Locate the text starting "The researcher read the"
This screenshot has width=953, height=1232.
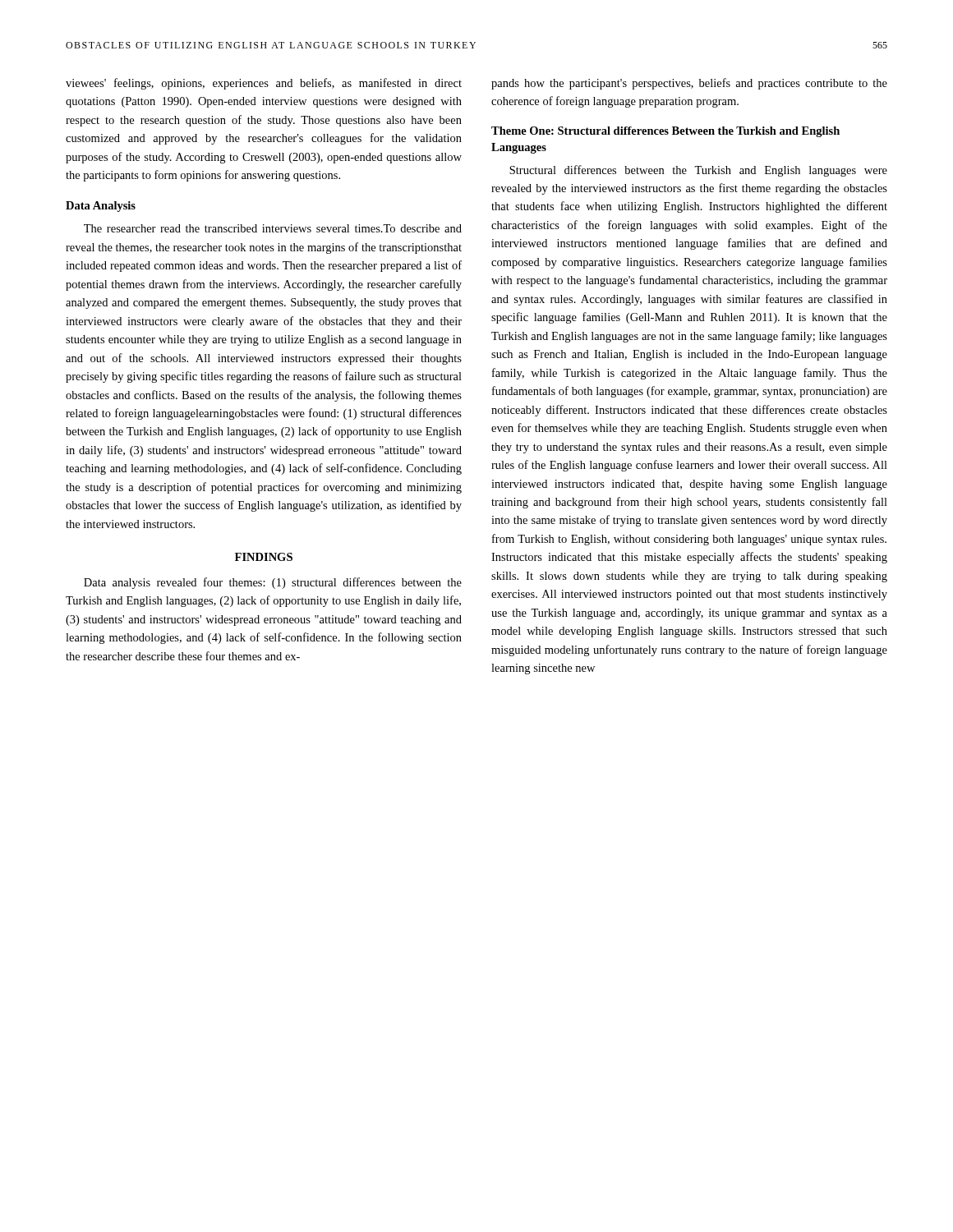coord(264,376)
